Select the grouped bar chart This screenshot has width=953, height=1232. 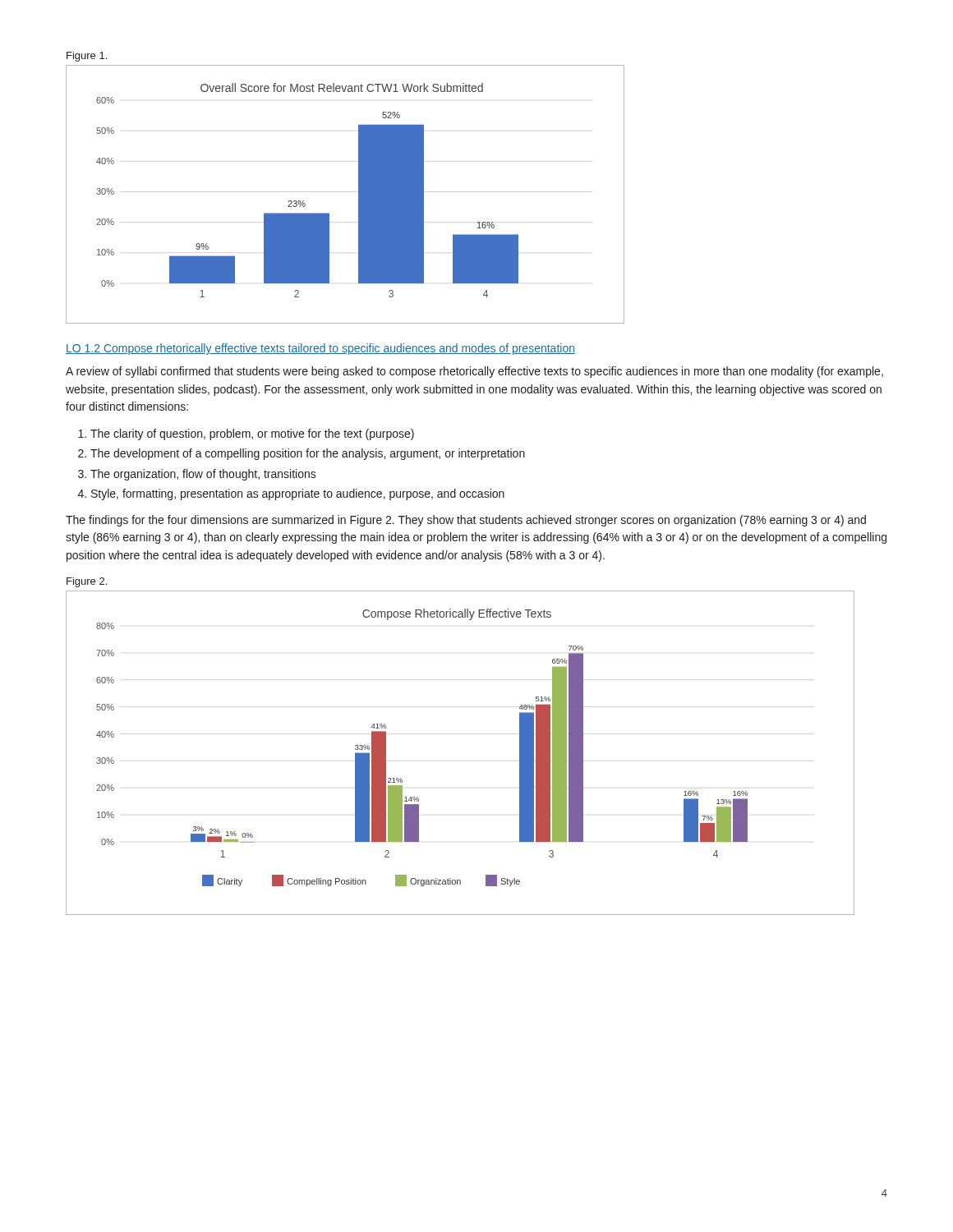pos(460,753)
